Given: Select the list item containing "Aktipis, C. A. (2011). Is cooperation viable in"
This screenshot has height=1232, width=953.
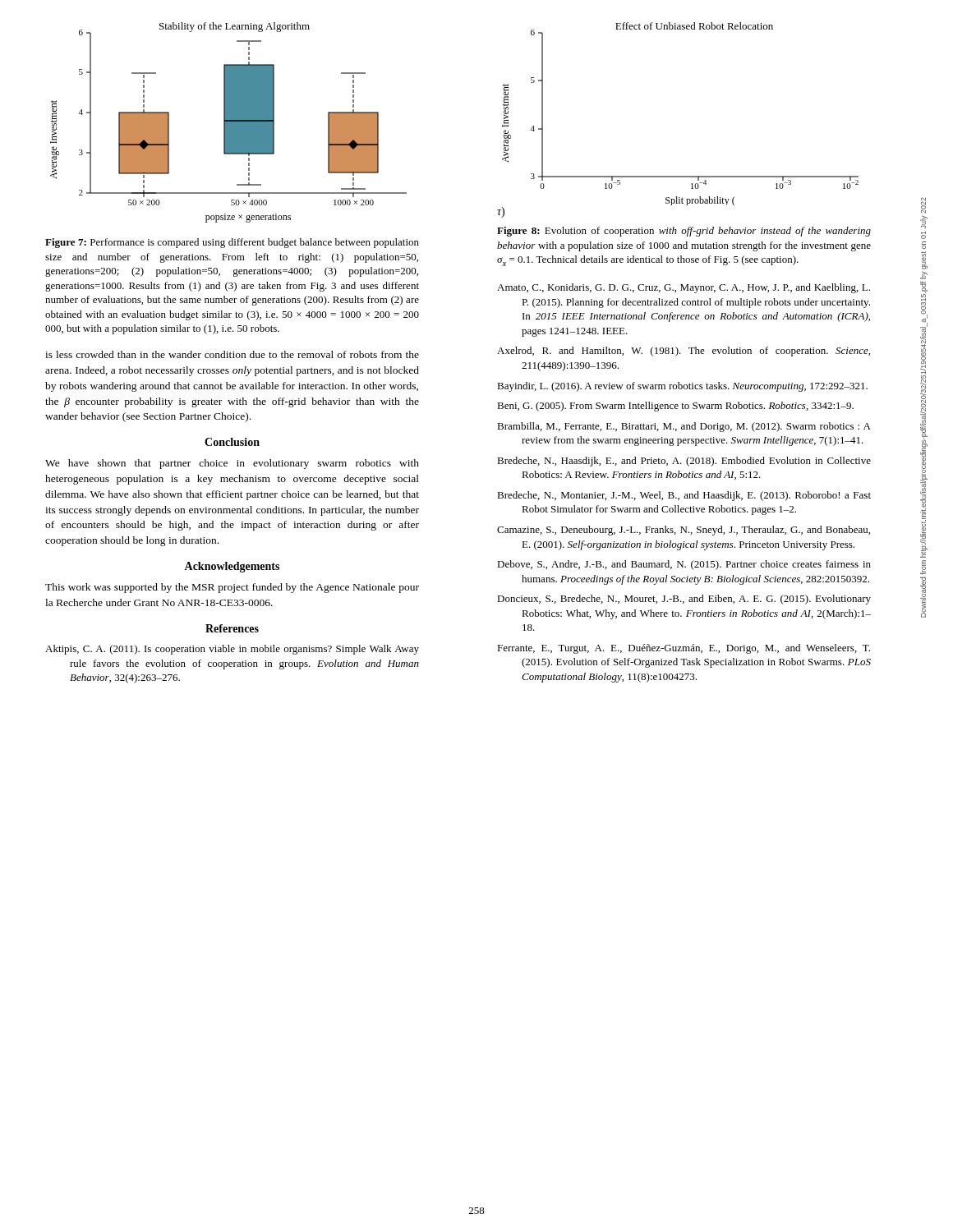Looking at the screenshot, I should click(232, 663).
